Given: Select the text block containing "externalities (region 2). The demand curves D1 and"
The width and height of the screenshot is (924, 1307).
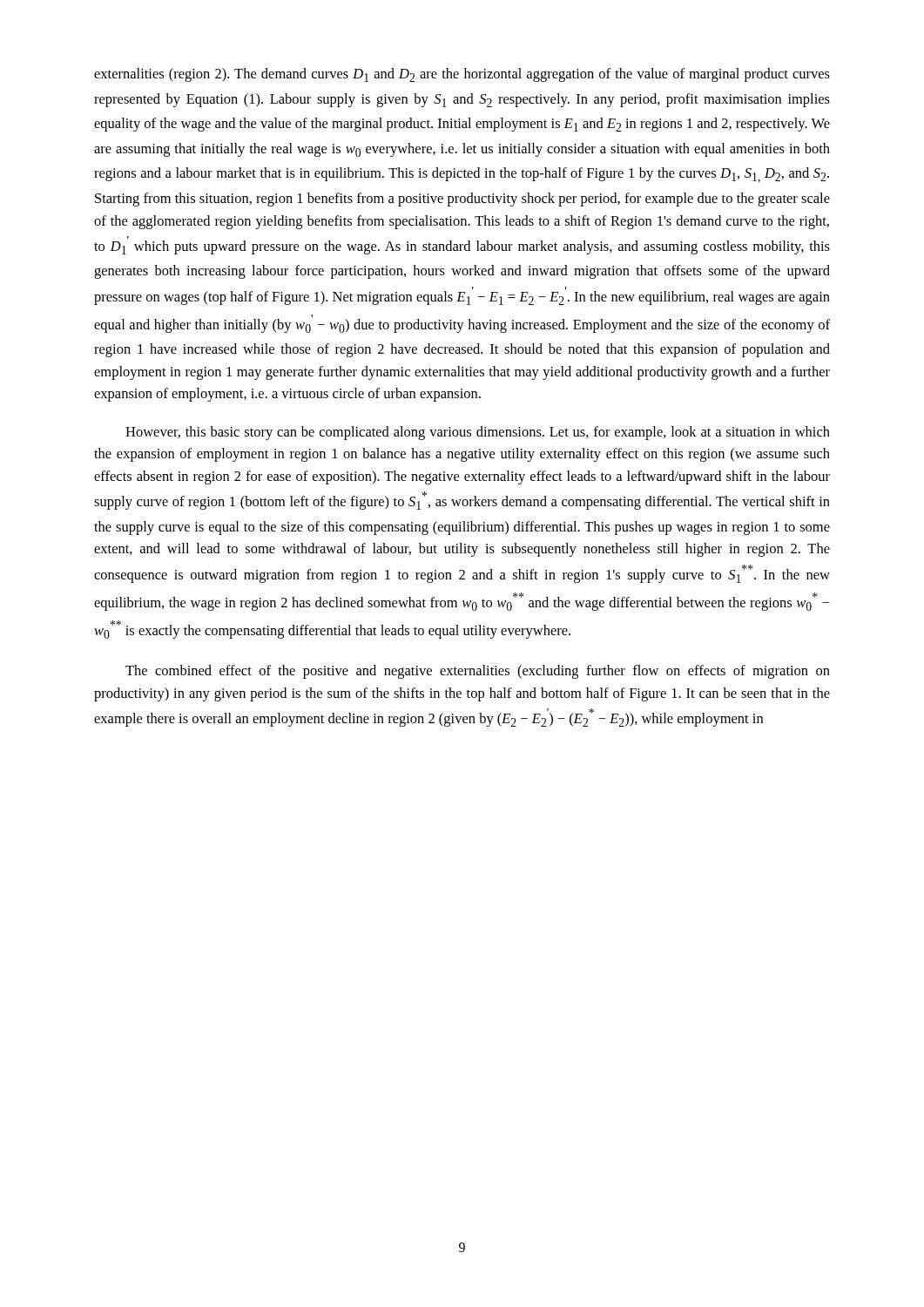Looking at the screenshot, I should coord(462,234).
